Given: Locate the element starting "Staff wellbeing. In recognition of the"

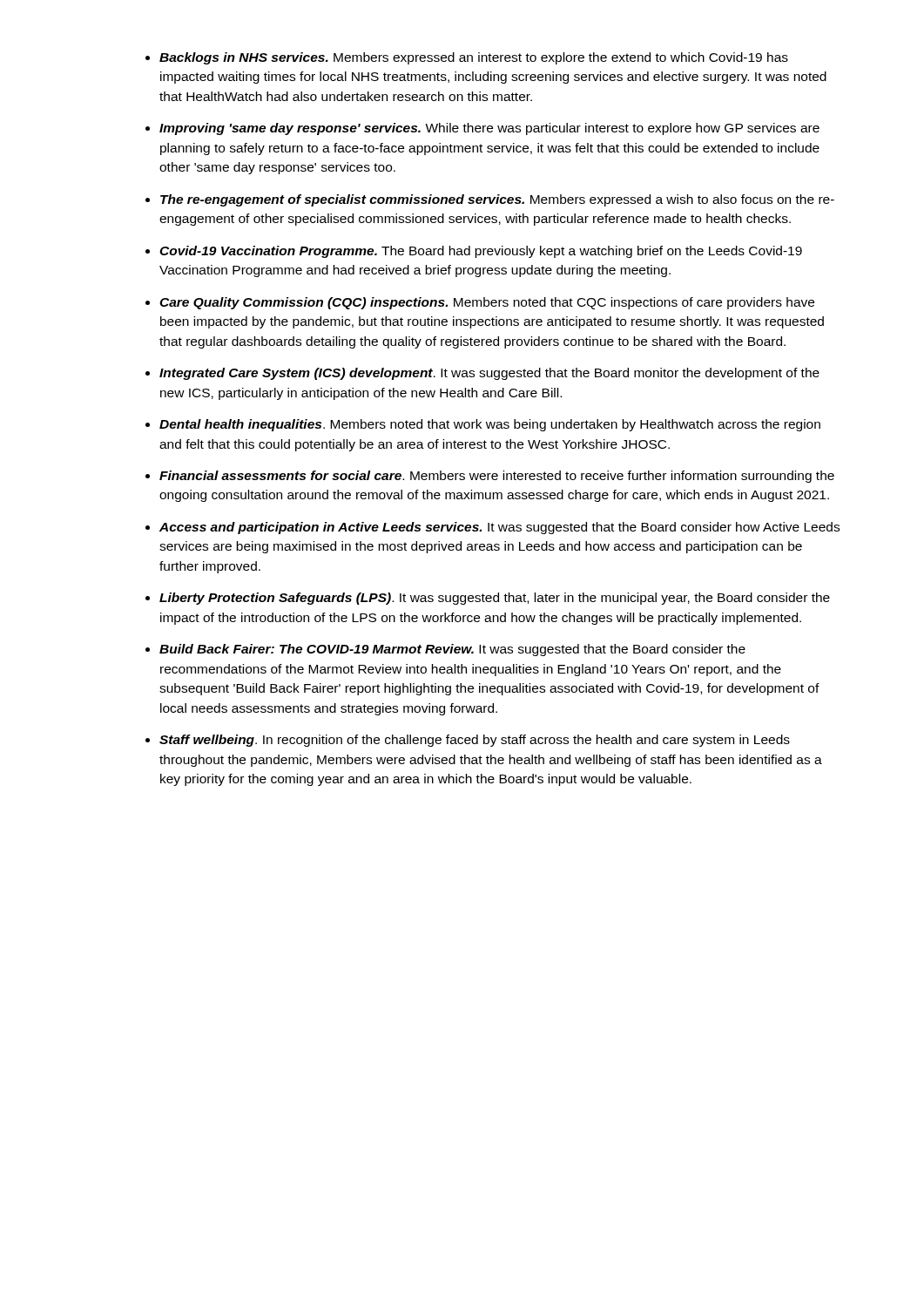Looking at the screenshot, I should tap(491, 759).
